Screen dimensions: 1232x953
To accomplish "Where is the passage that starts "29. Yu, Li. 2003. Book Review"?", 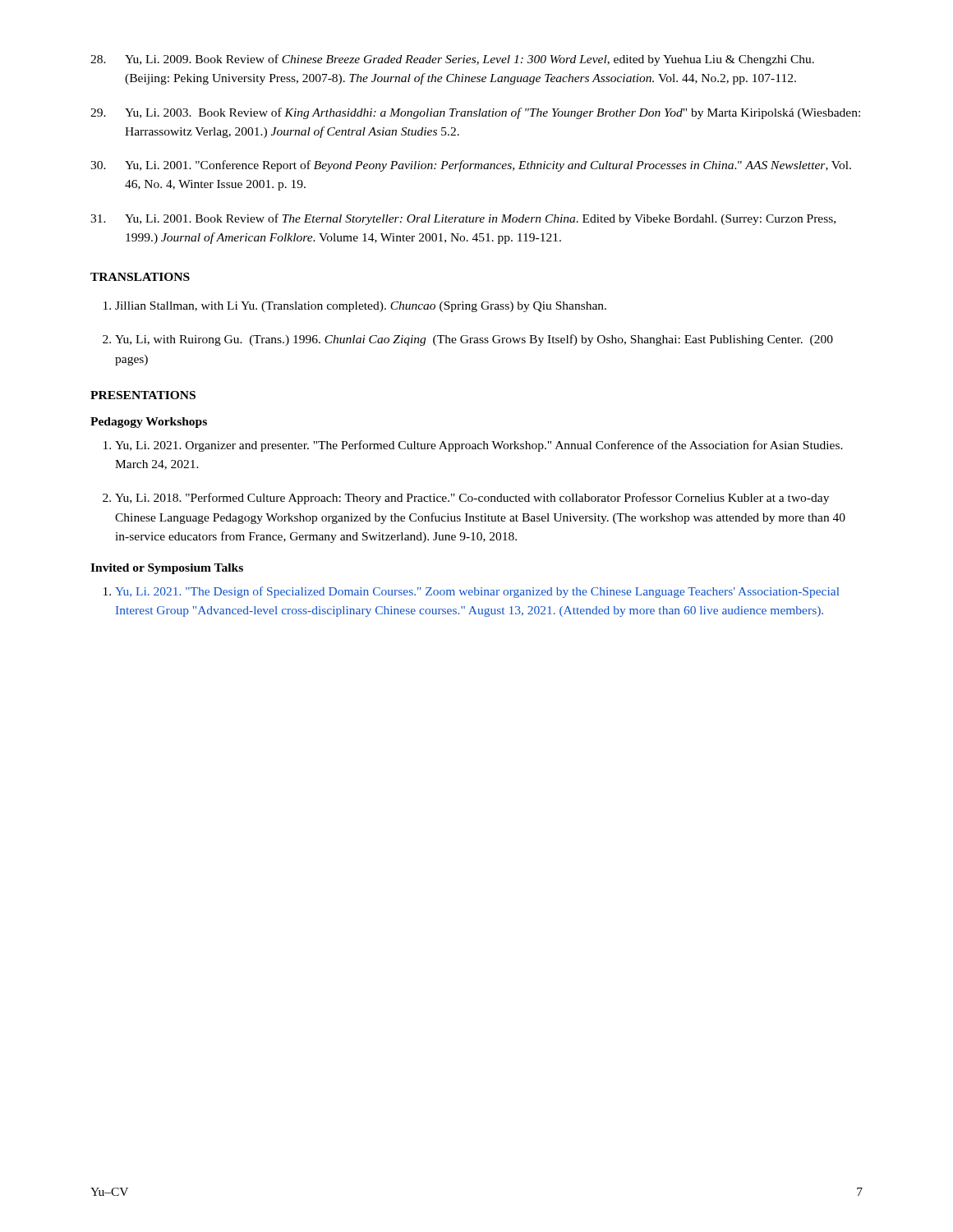I will point(476,121).
